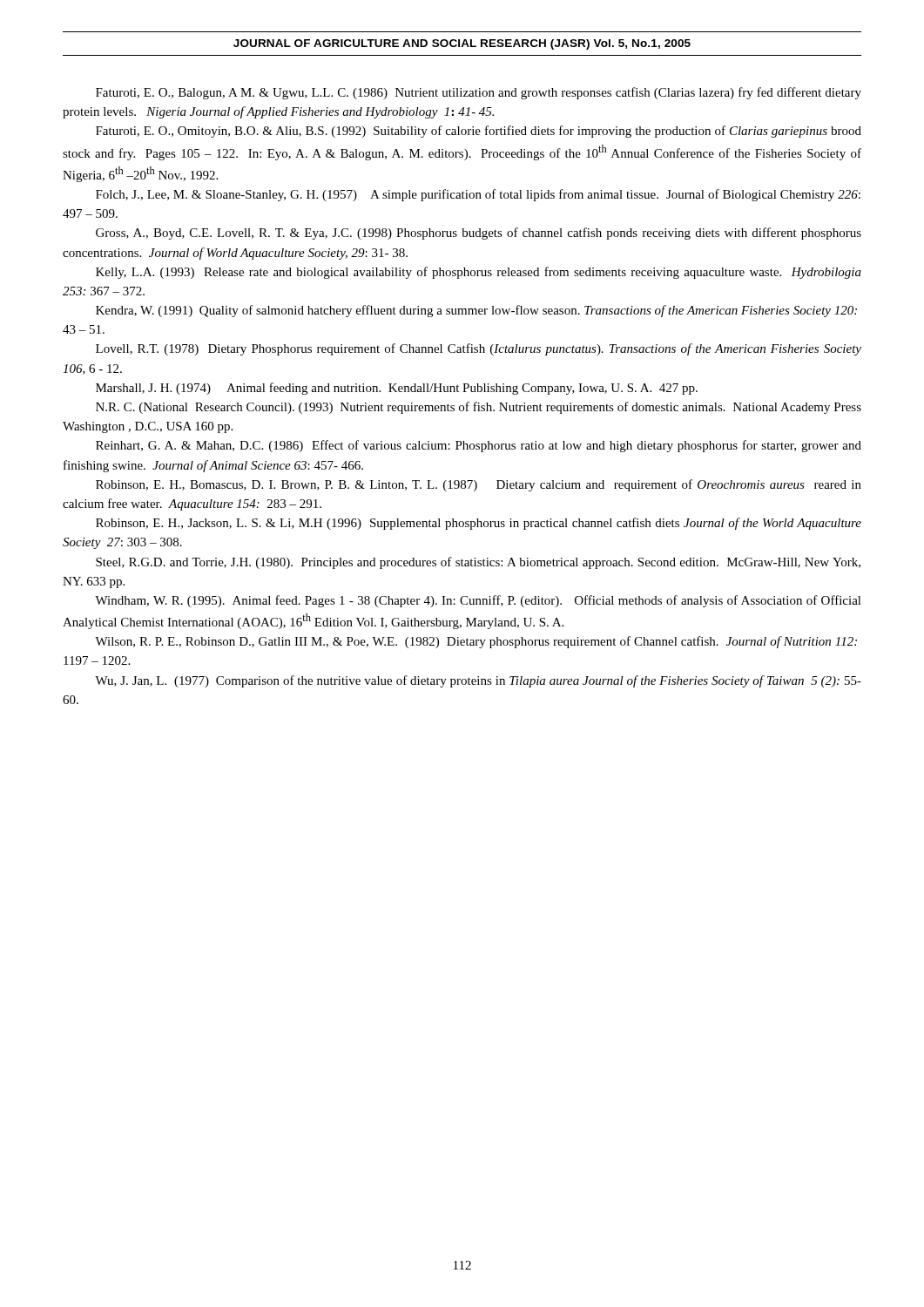Viewport: 924px width, 1307px height.
Task: Point to the element starting "Lovell, R.T. (1978)"
Action: pos(462,359)
